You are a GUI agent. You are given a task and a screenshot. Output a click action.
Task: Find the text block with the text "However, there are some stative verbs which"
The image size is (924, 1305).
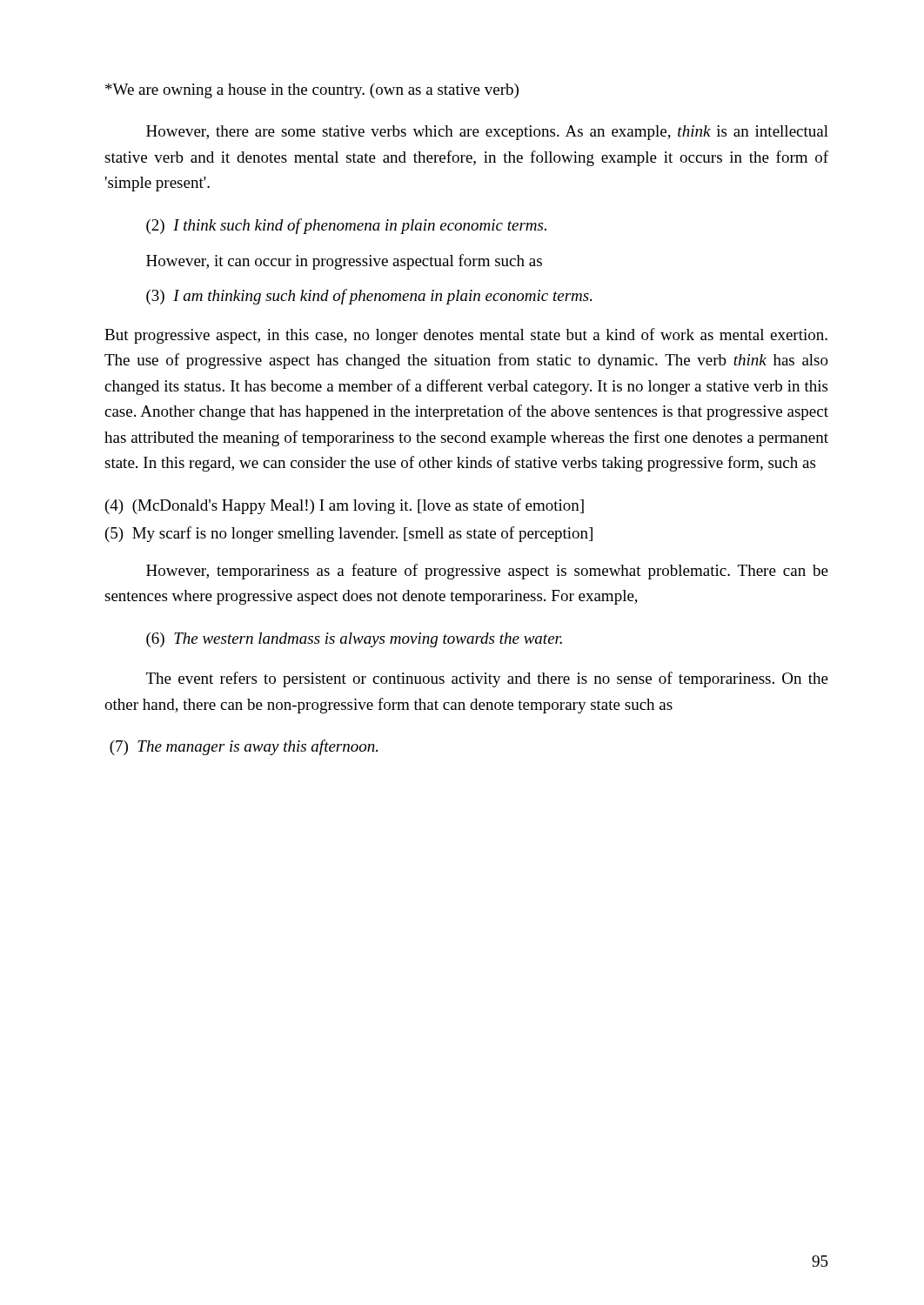pos(466,157)
